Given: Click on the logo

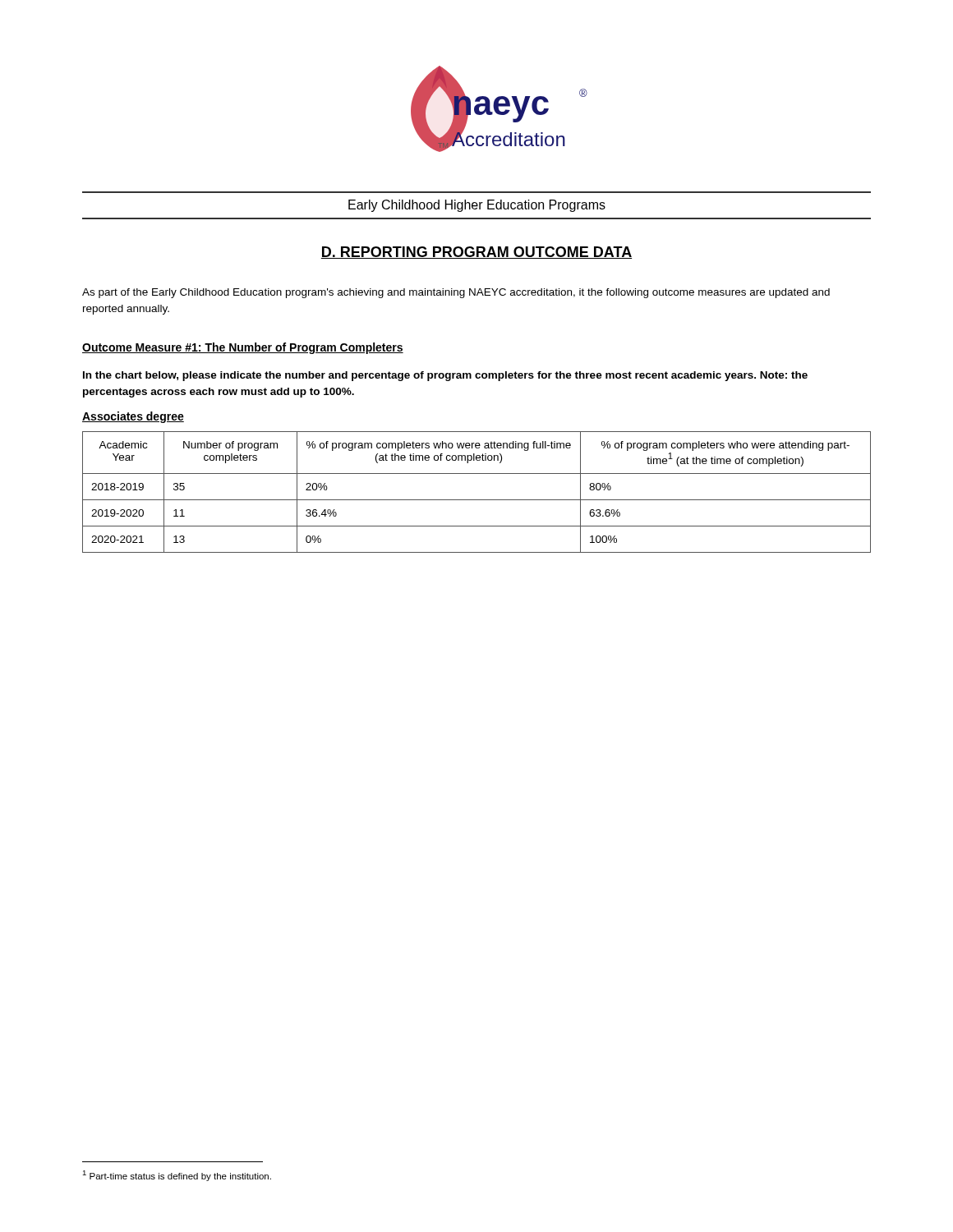Looking at the screenshot, I should pos(476,116).
